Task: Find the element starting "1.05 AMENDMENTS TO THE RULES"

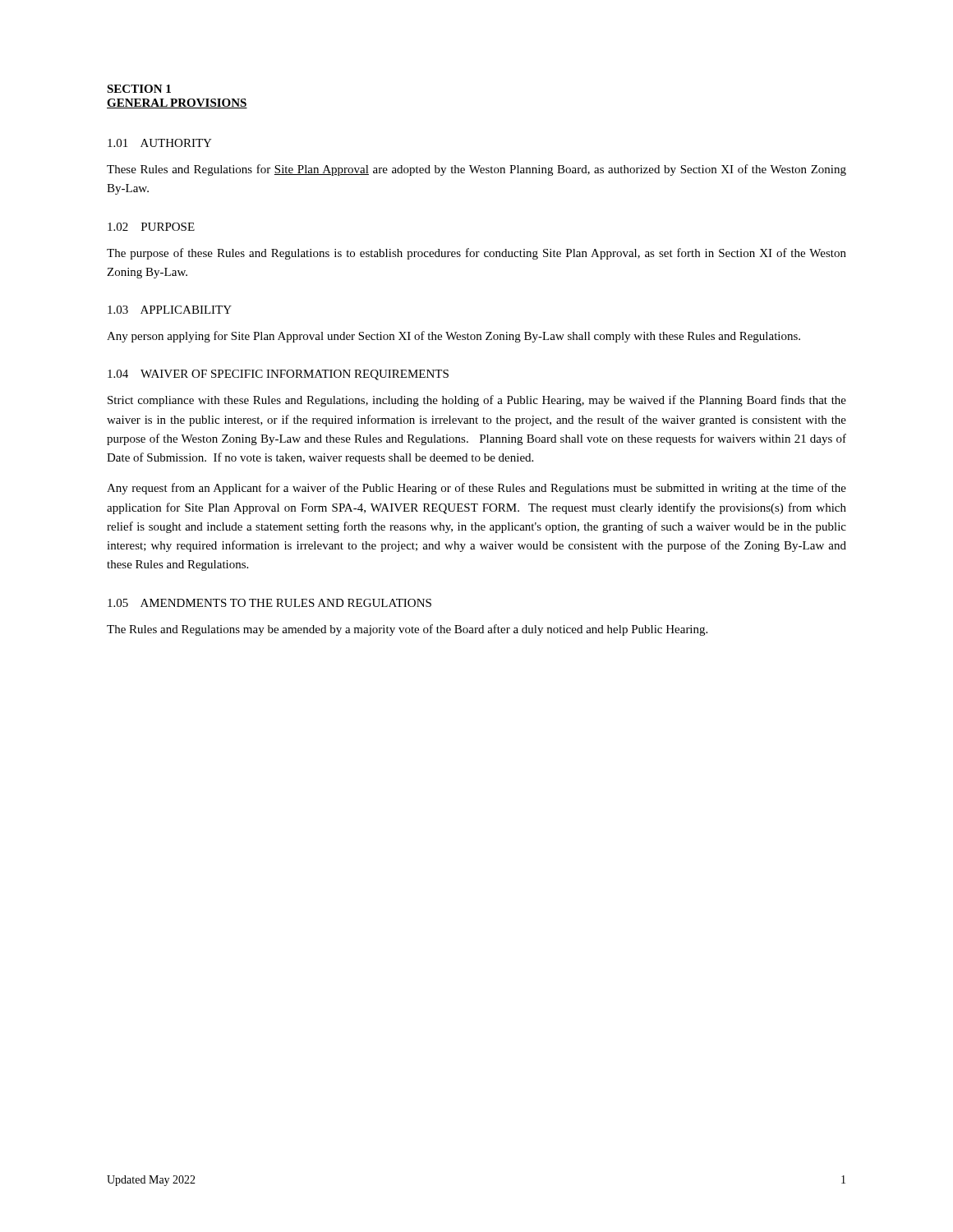Action: 269,602
